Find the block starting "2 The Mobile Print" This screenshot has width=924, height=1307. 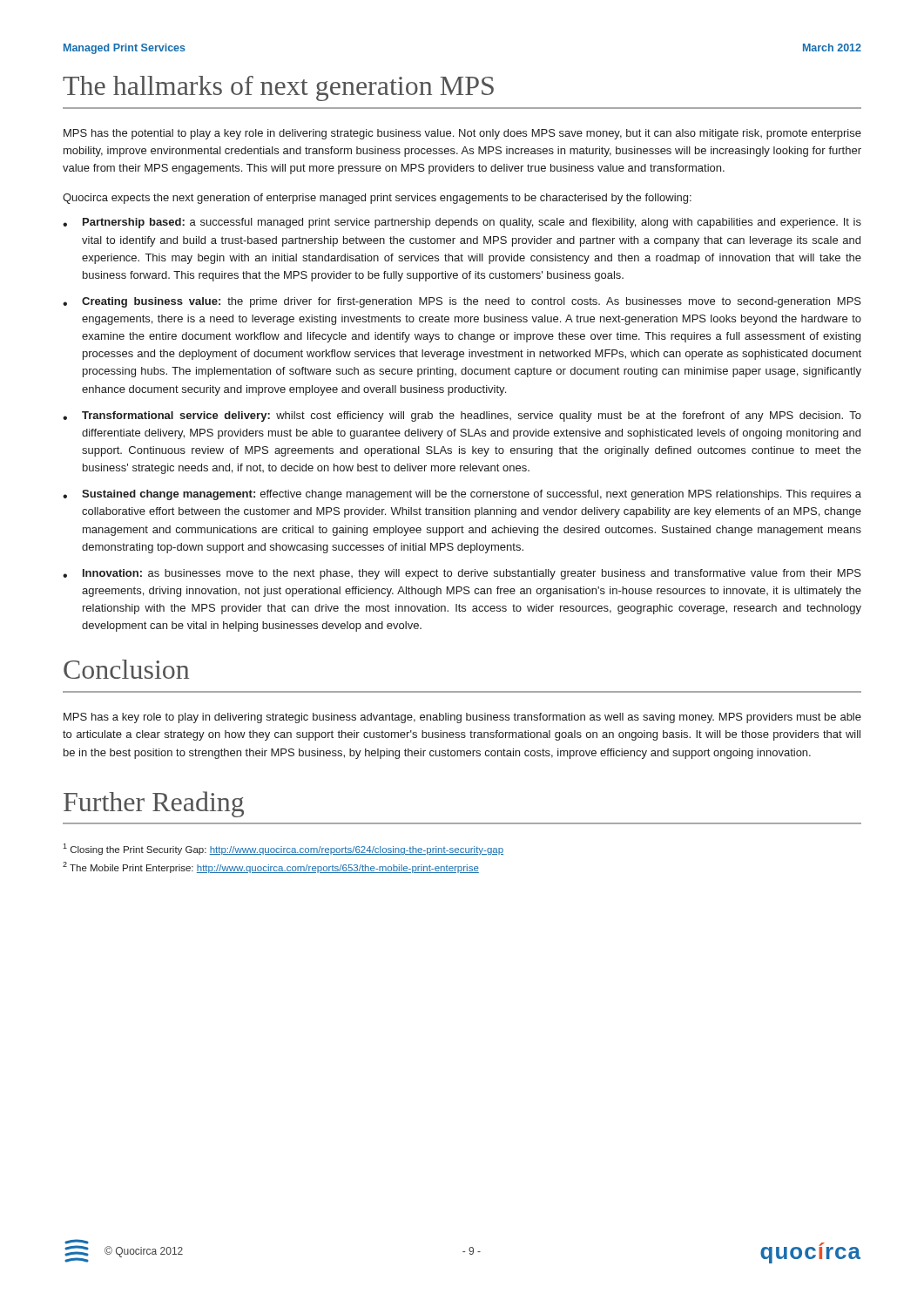click(x=462, y=867)
